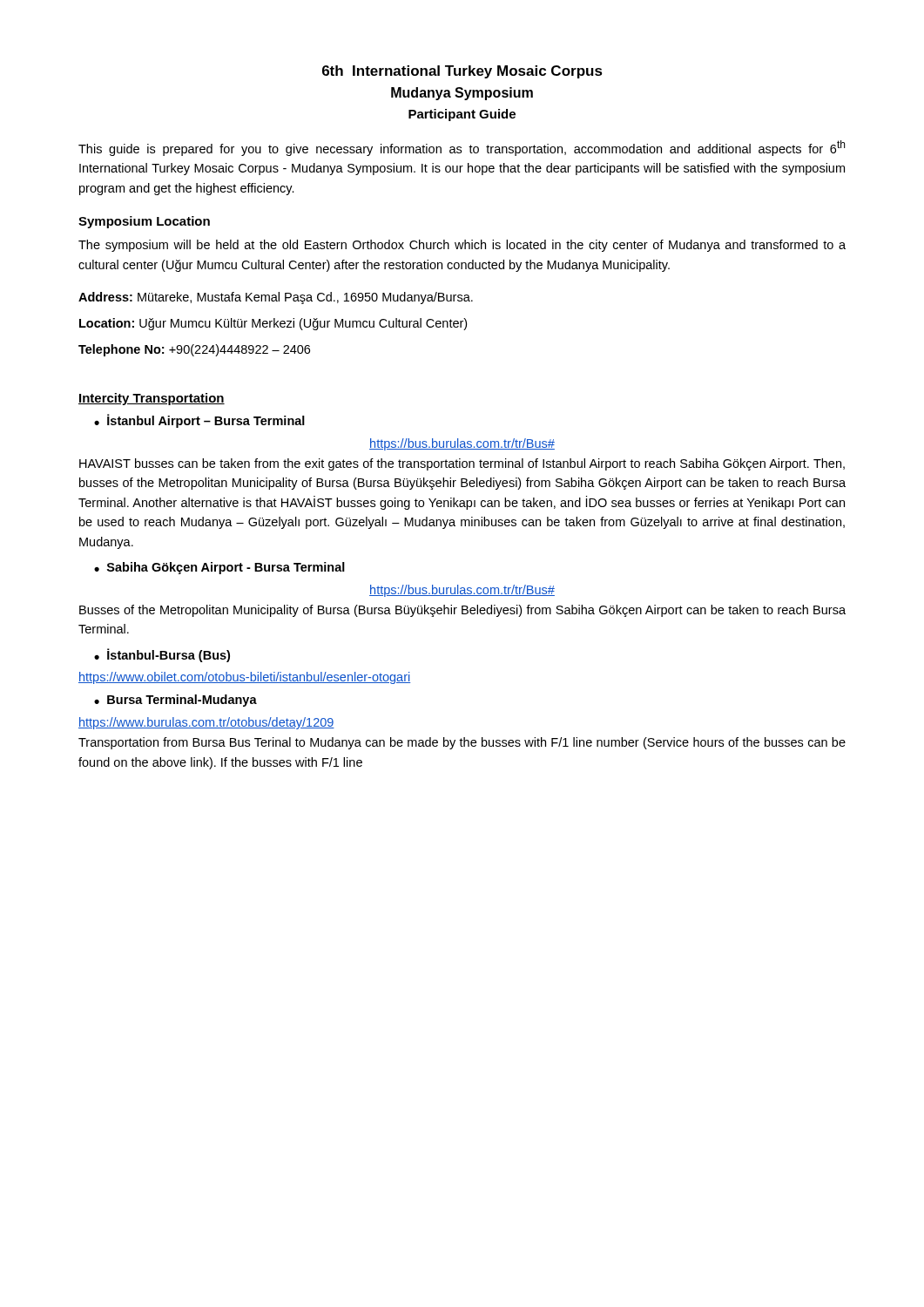The width and height of the screenshot is (924, 1307).
Task: Select the region starting "• İstanbul Airport –"
Action: coord(200,424)
